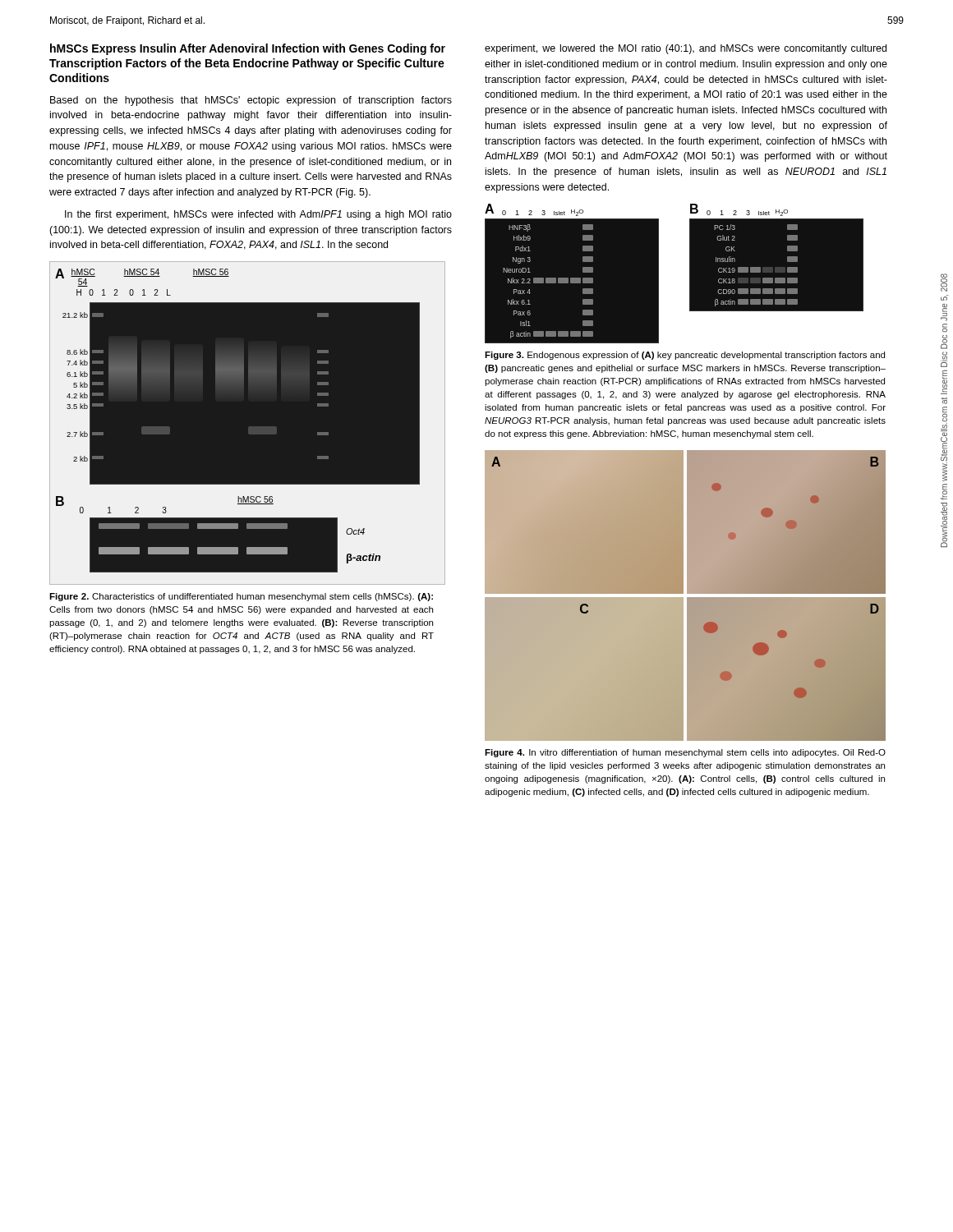Find the passage starting "Based on the hypothesis that hMSCs' ectopic expression"
Image resolution: width=953 pixels, height=1232 pixels.
pos(251,173)
